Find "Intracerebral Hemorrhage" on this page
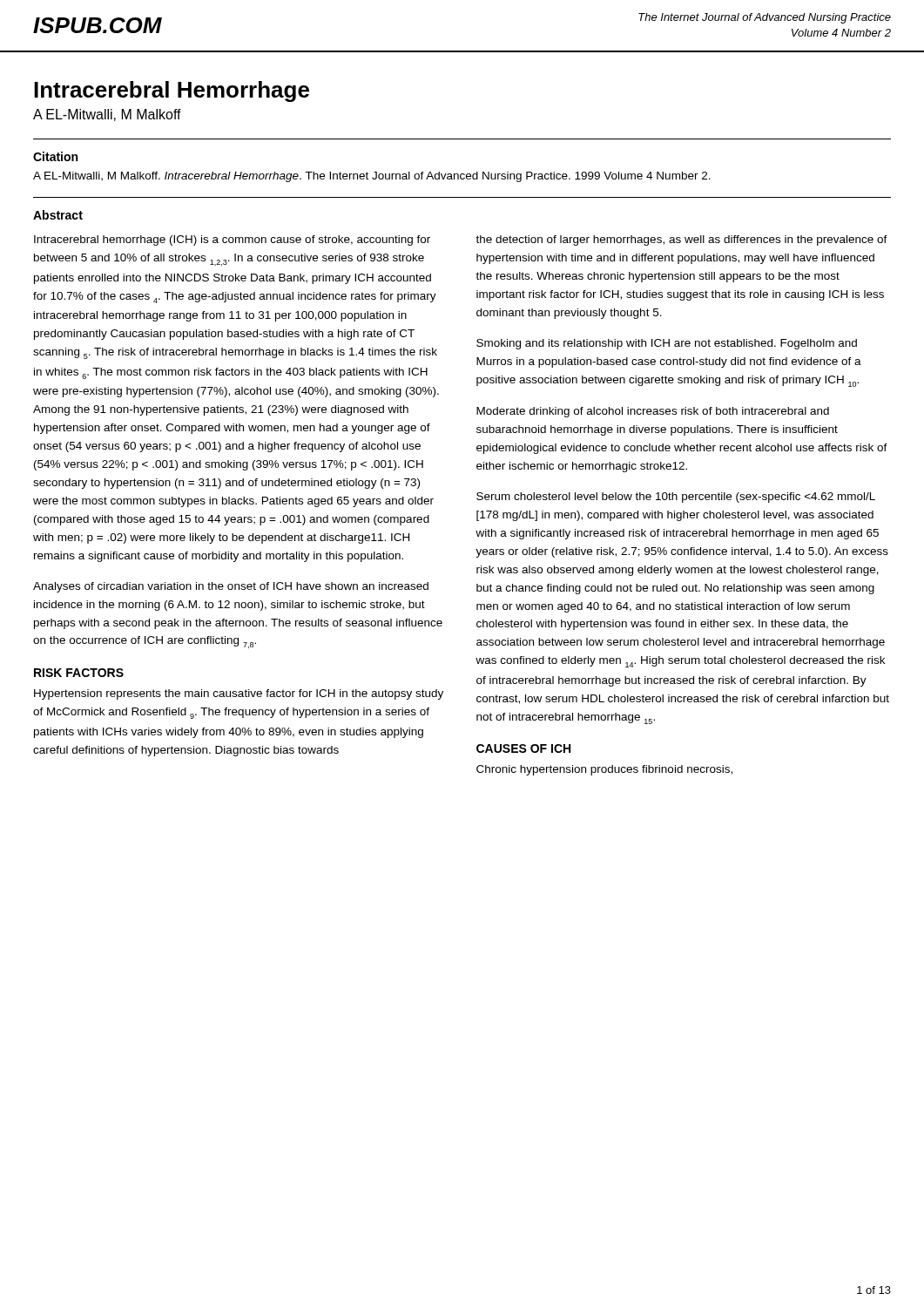This screenshot has width=924, height=1307. pos(172,91)
